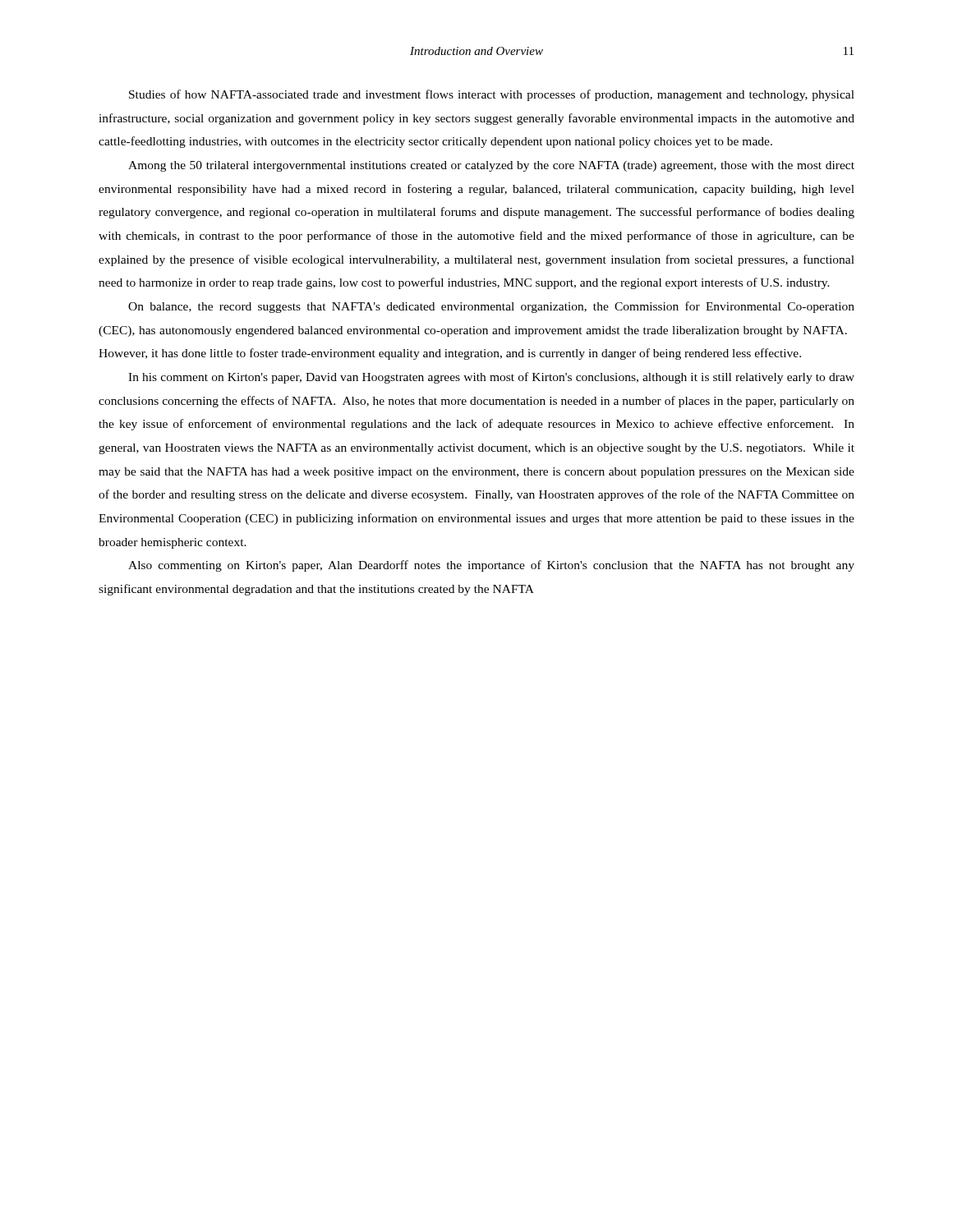Viewport: 953px width, 1232px height.
Task: Click on the text starting "In his comment on Kirton's paper, David"
Action: coord(476,459)
